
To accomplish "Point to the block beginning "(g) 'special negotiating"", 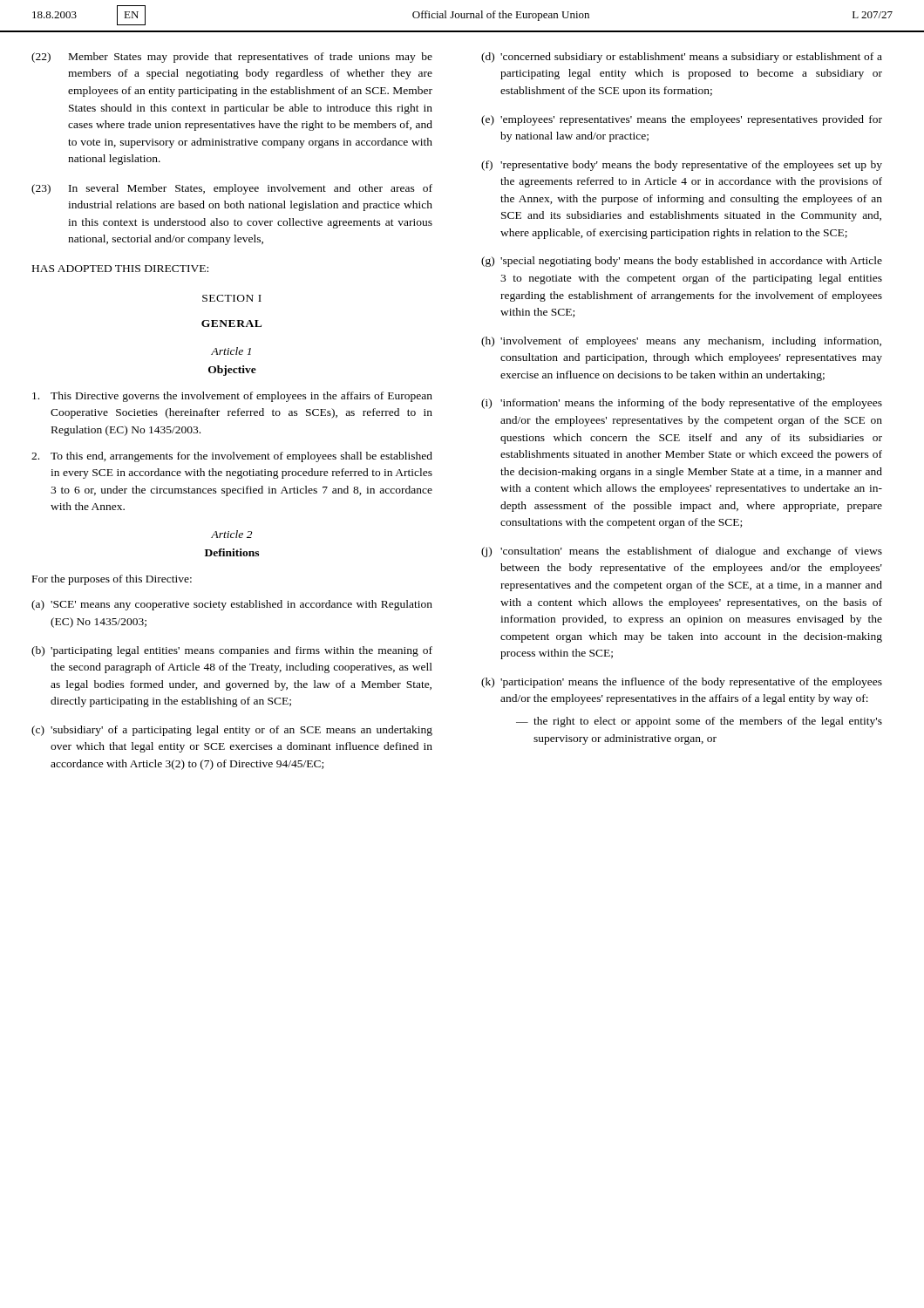I will pos(682,287).
